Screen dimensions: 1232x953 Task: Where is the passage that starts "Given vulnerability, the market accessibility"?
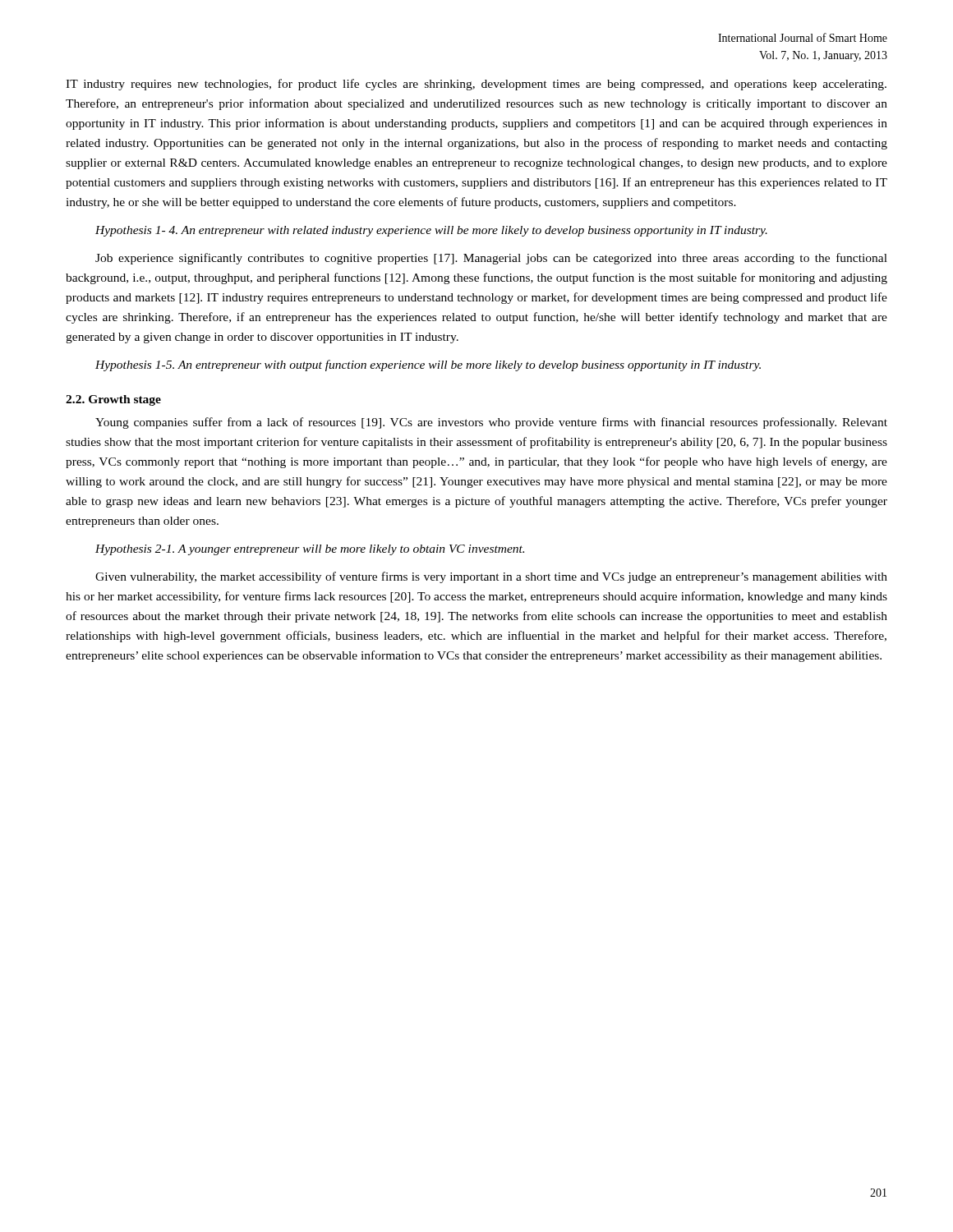tap(476, 616)
